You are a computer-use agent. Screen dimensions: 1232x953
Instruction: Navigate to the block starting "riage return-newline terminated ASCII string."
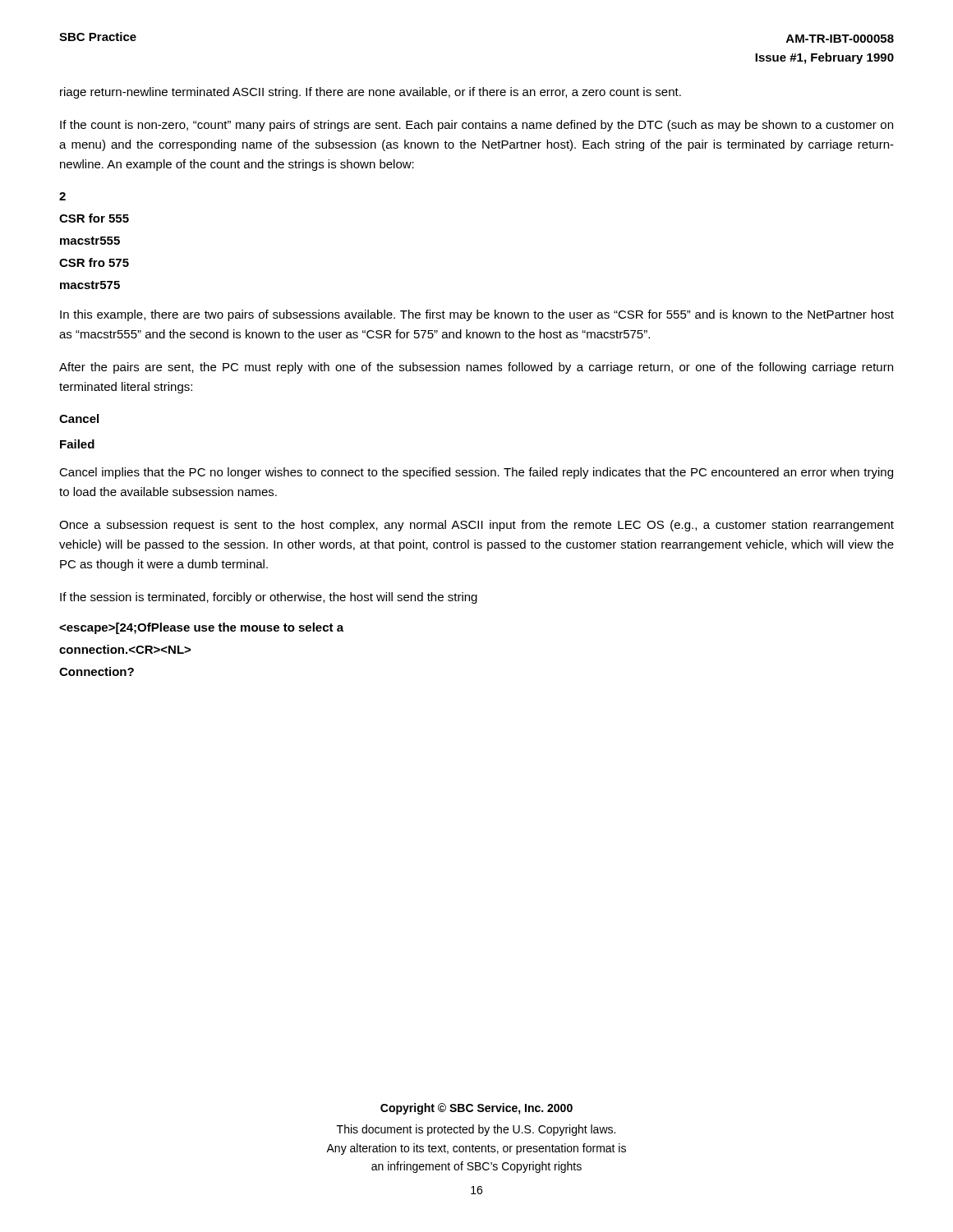[370, 92]
